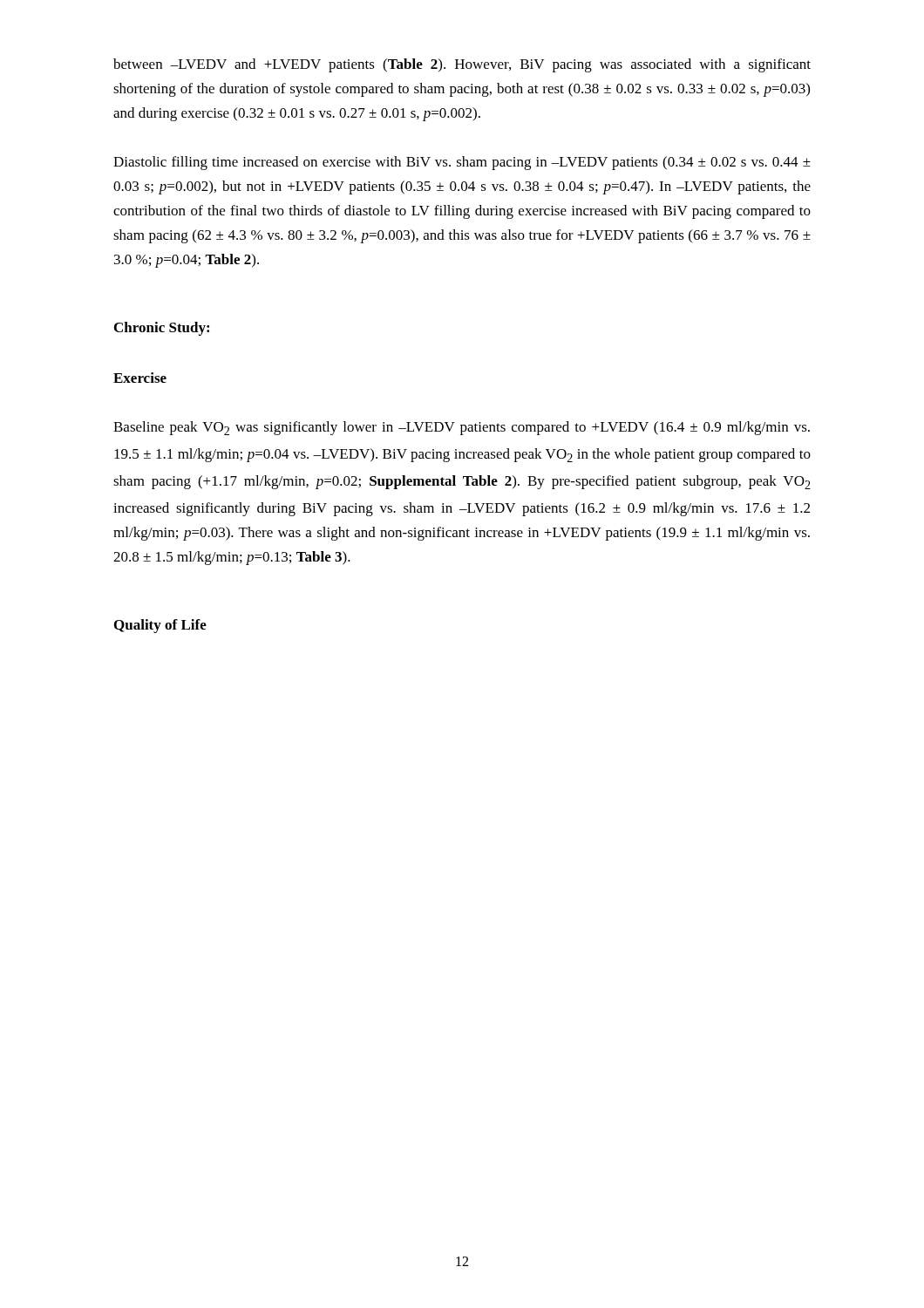Image resolution: width=924 pixels, height=1308 pixels.
Task: Locate the section header containing "Quality of Life"
Action: [x=160, y=625]
